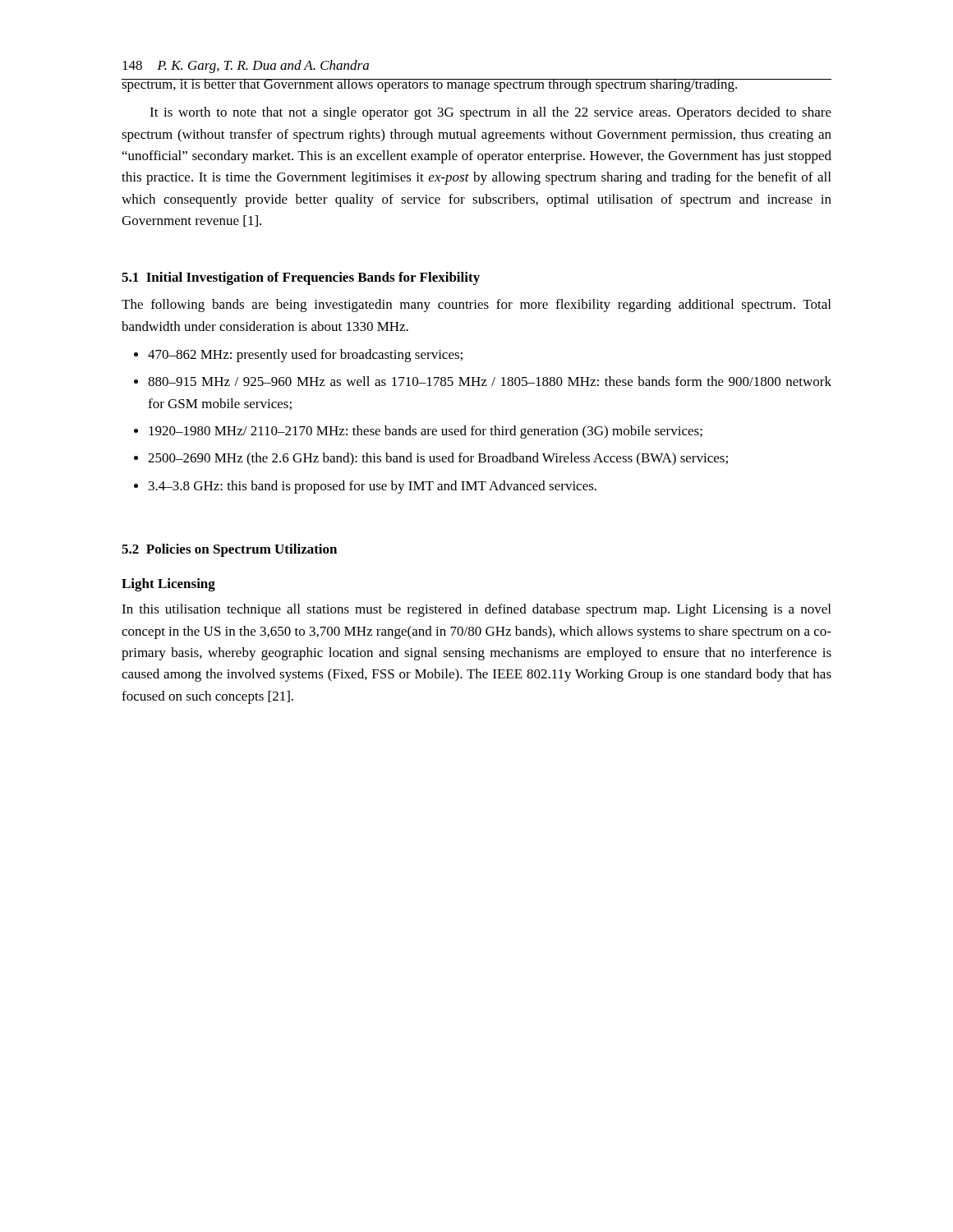Locate the block of text that opens with "The following bands are being investigatedin many countries"

click(x=476, y=316)
